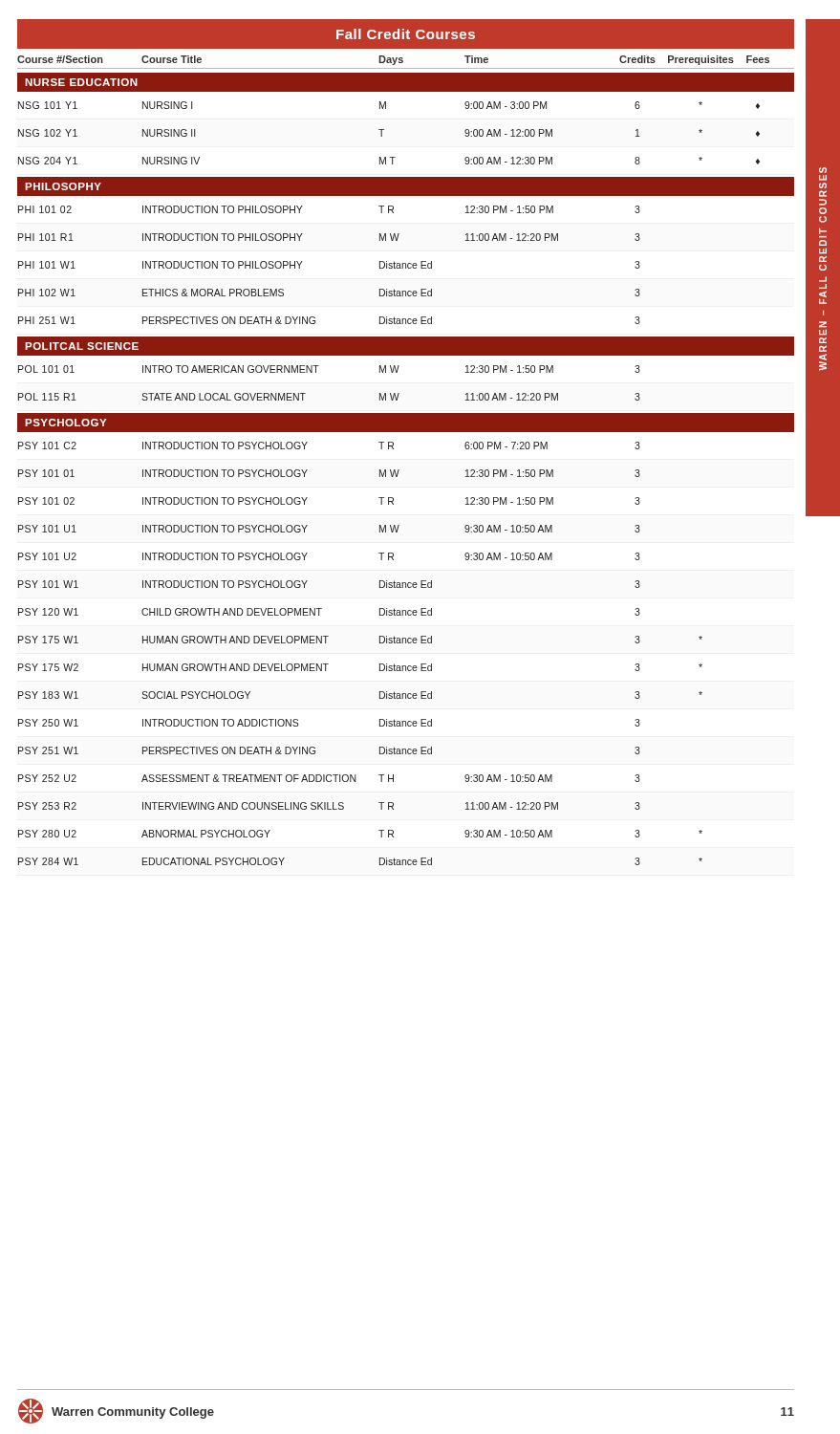Screen dimensions: 1434x840
Task: Click on the table containing "NSG 101 Y1 NURSING I"
Action: [406, 133]
